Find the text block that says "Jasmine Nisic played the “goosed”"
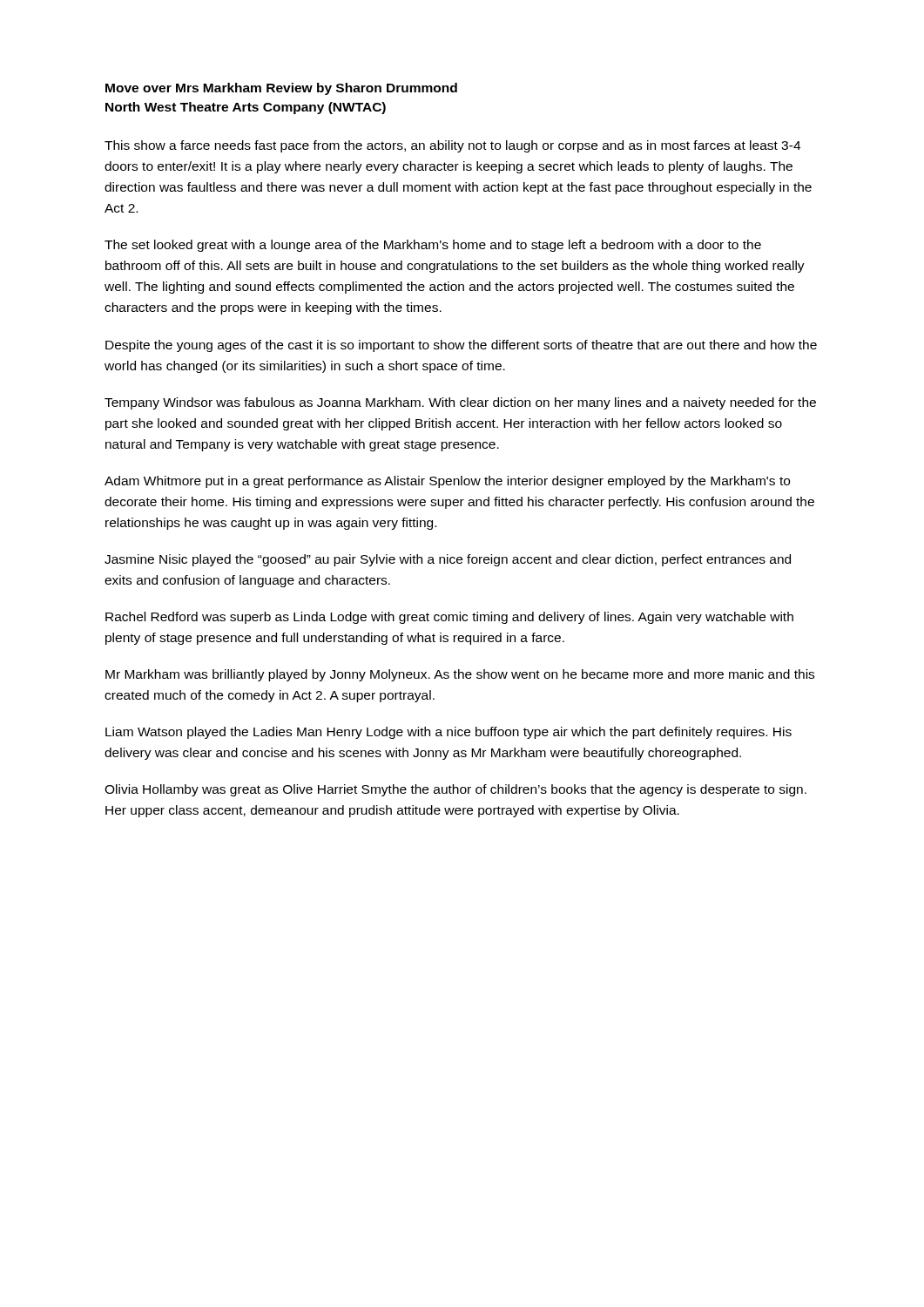Image resolution: width=924 pixels, height=1307 pixels. [448, 569]
